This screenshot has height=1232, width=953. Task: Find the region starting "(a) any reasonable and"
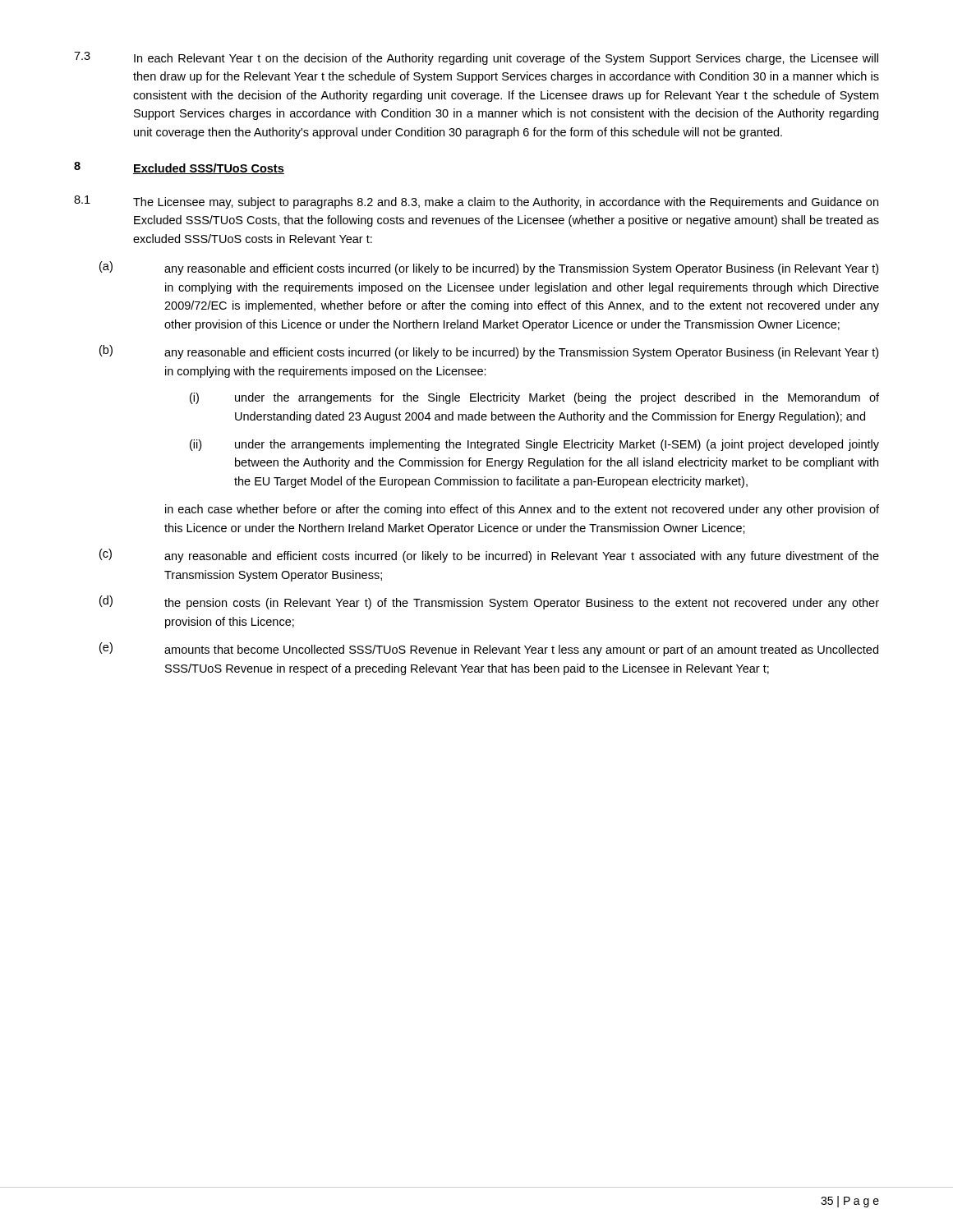(x=476, y=297)
